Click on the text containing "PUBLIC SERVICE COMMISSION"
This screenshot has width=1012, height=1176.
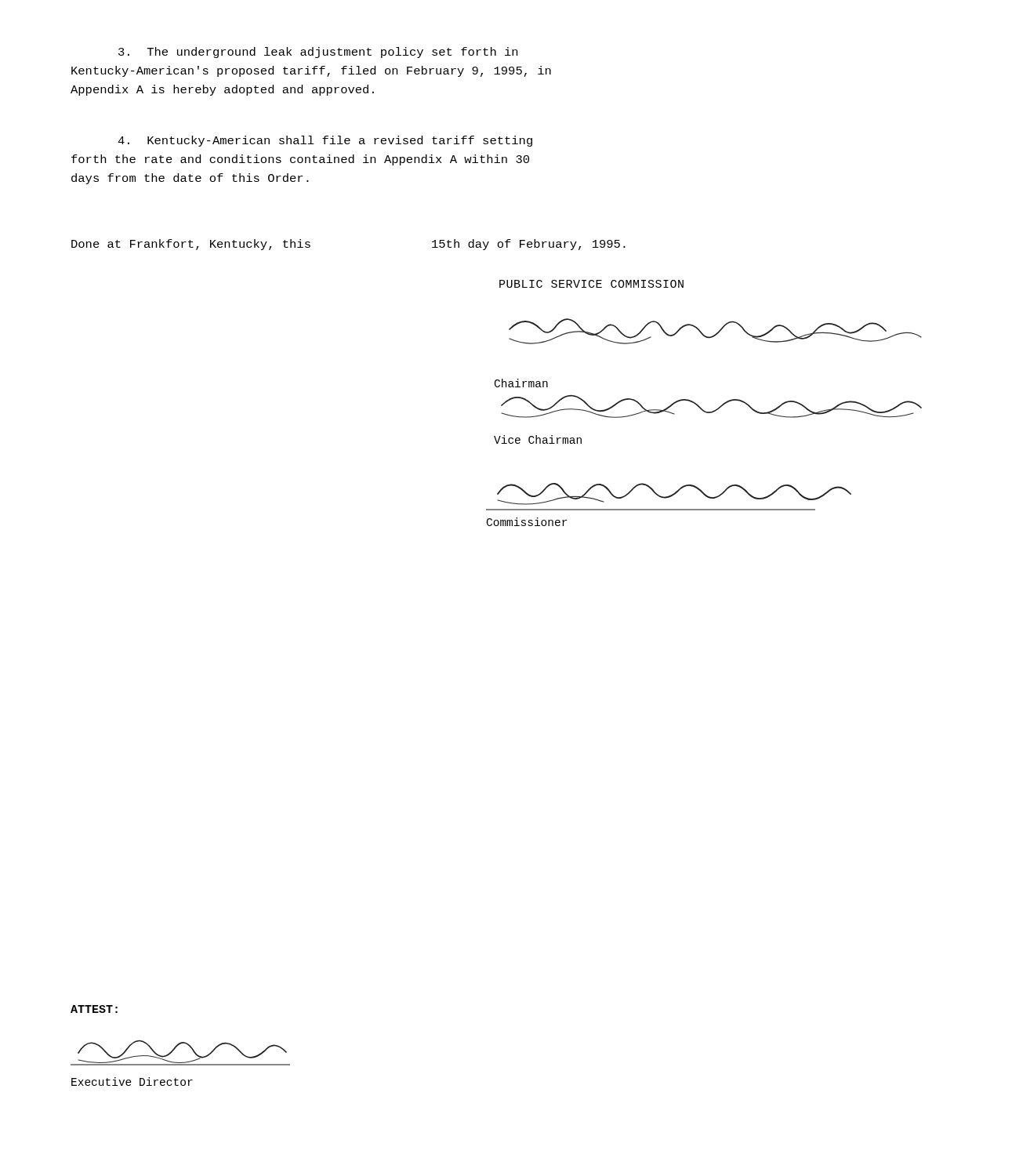592,285
